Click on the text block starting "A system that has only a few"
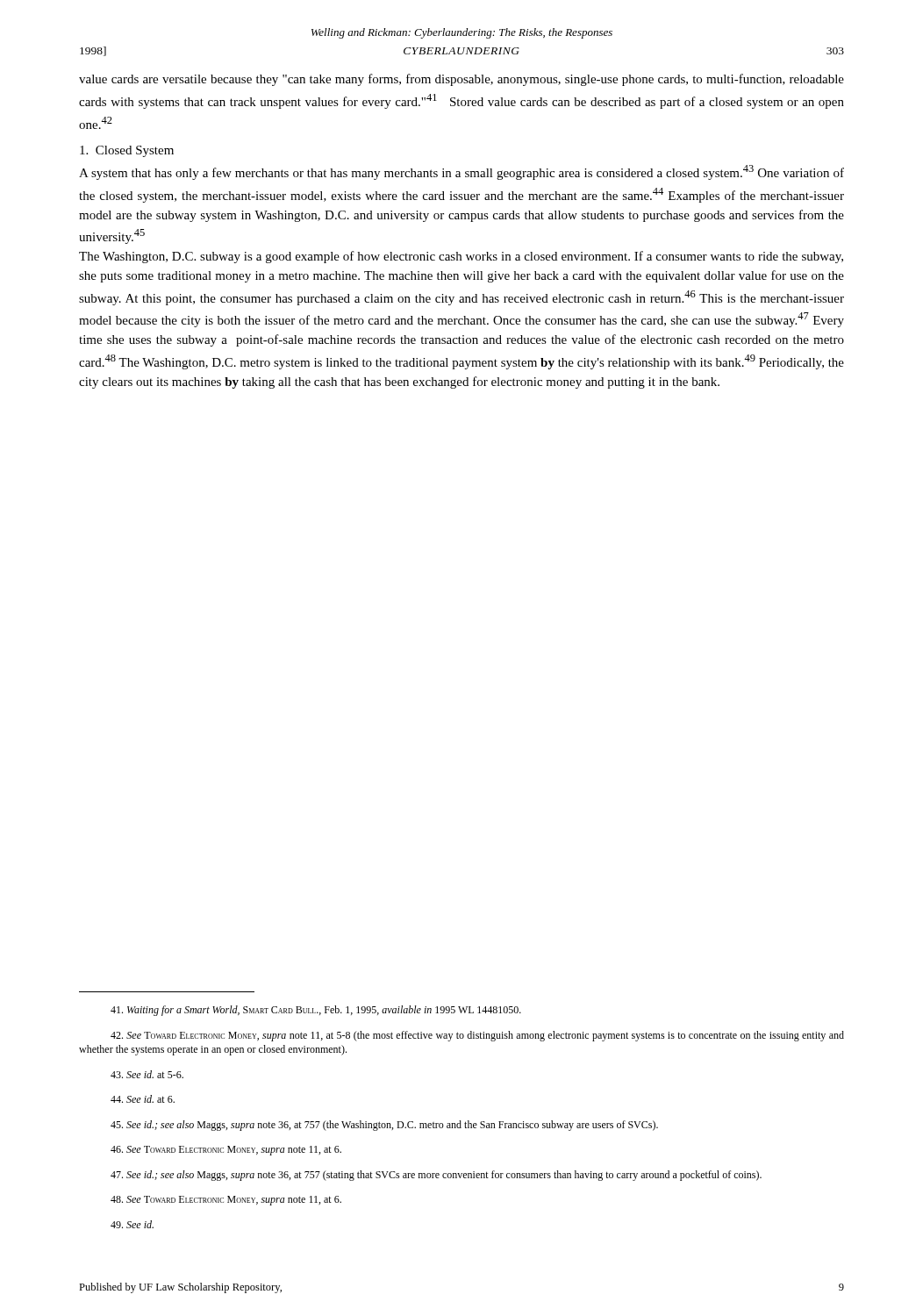This screenshot has height=1316, width=923. [462, 276]
